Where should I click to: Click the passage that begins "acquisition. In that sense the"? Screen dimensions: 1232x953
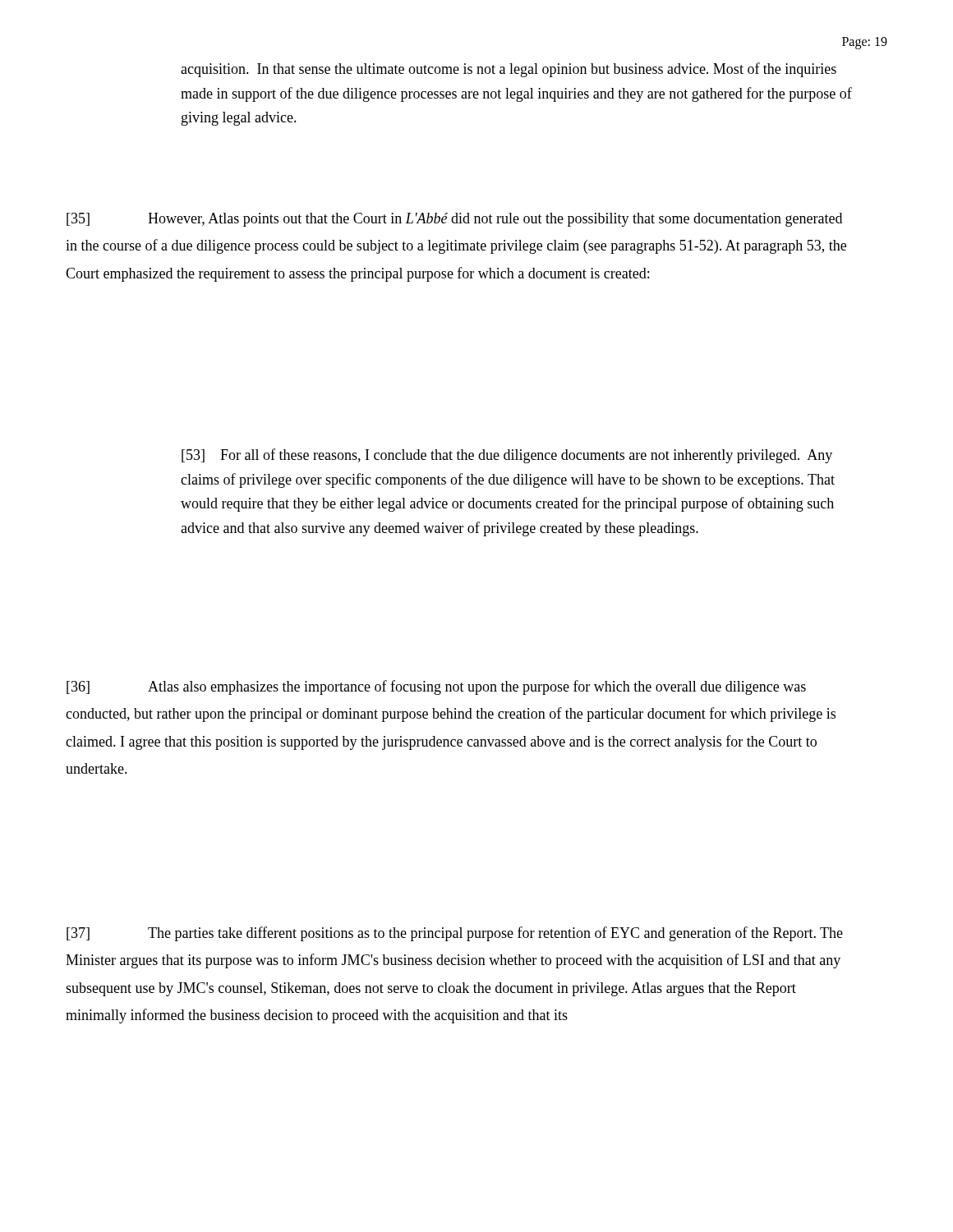(x=516, y=93)
